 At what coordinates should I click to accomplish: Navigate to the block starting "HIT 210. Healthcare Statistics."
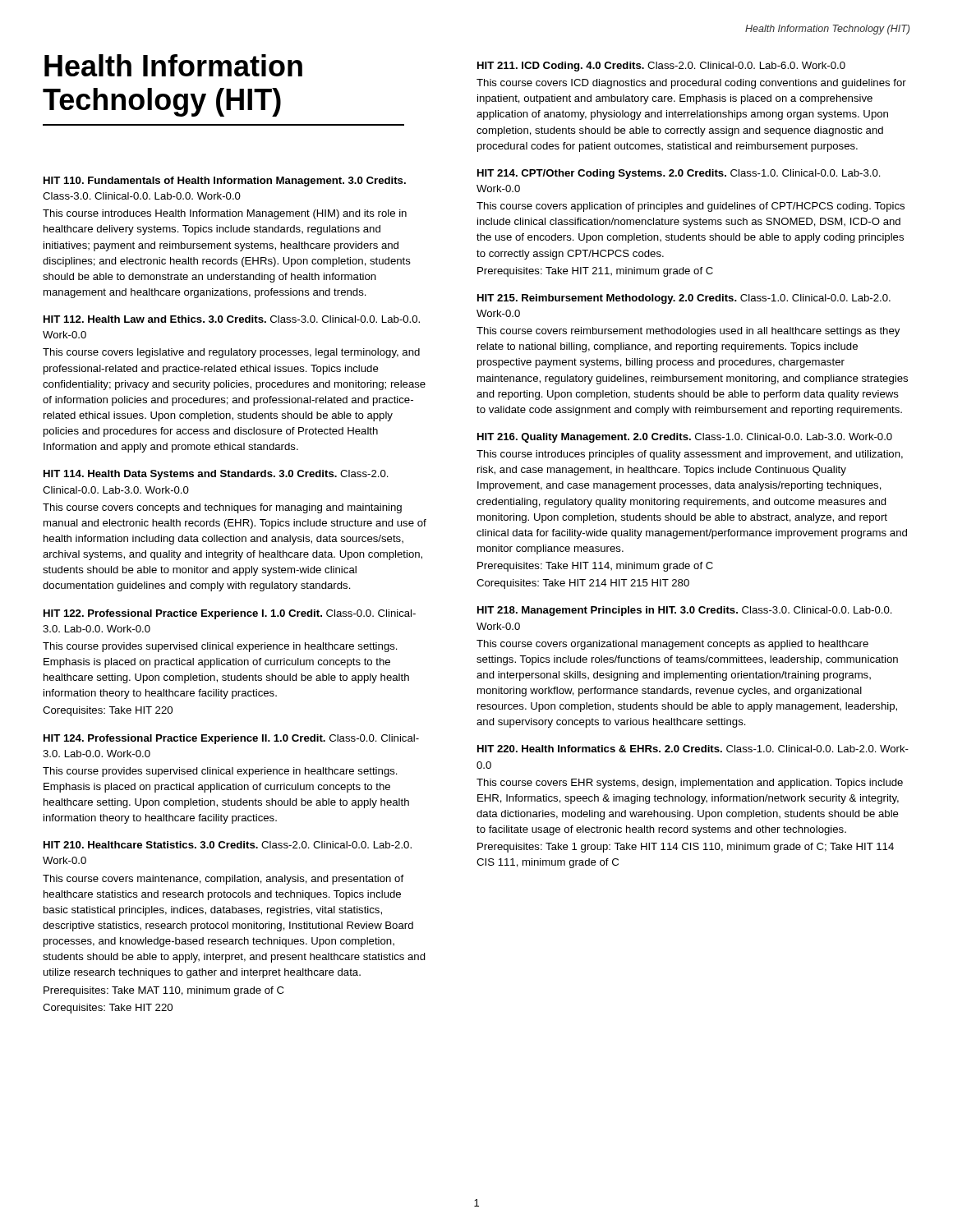236,927
